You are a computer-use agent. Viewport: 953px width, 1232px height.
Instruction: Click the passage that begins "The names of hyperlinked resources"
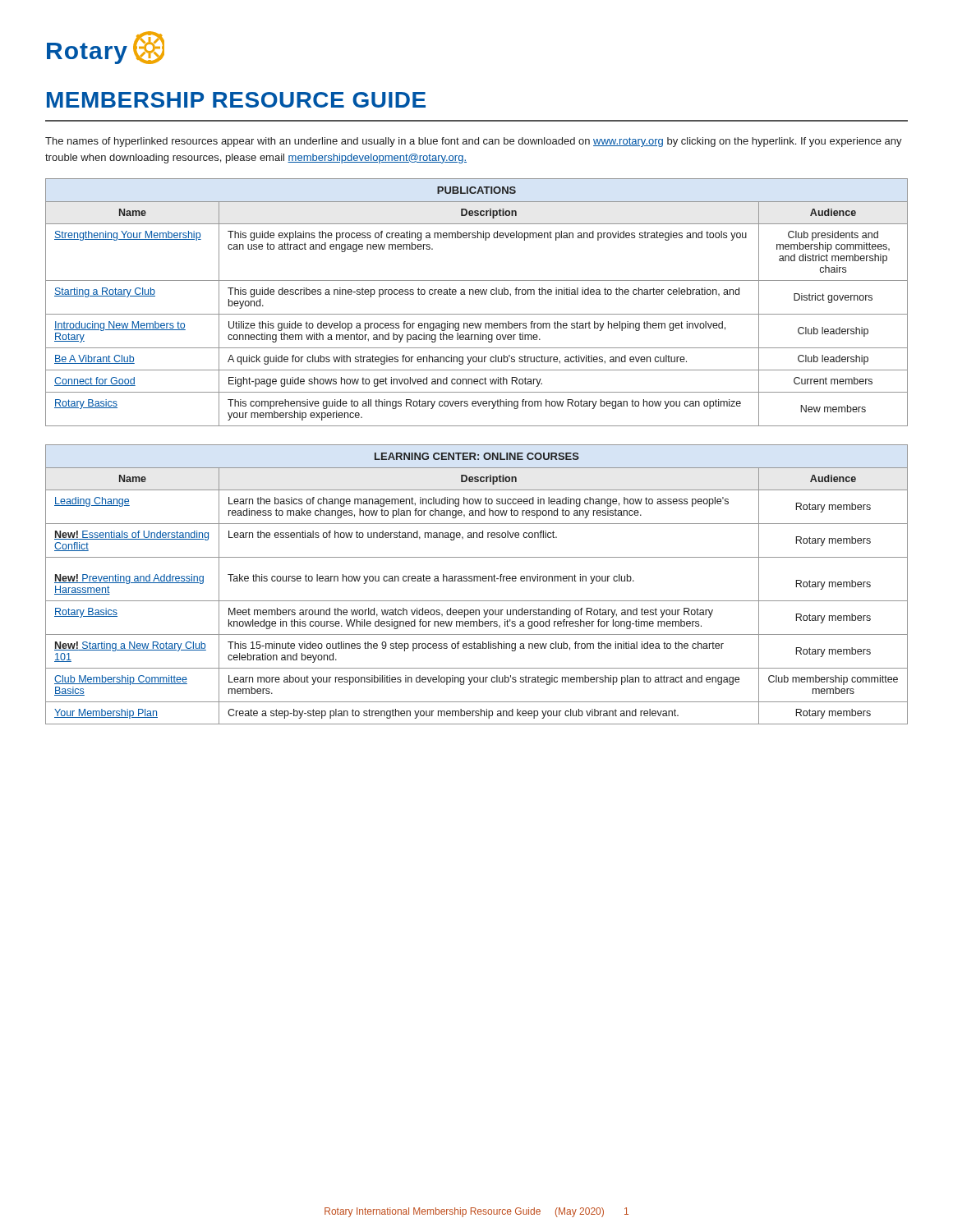tap(473, 149)
